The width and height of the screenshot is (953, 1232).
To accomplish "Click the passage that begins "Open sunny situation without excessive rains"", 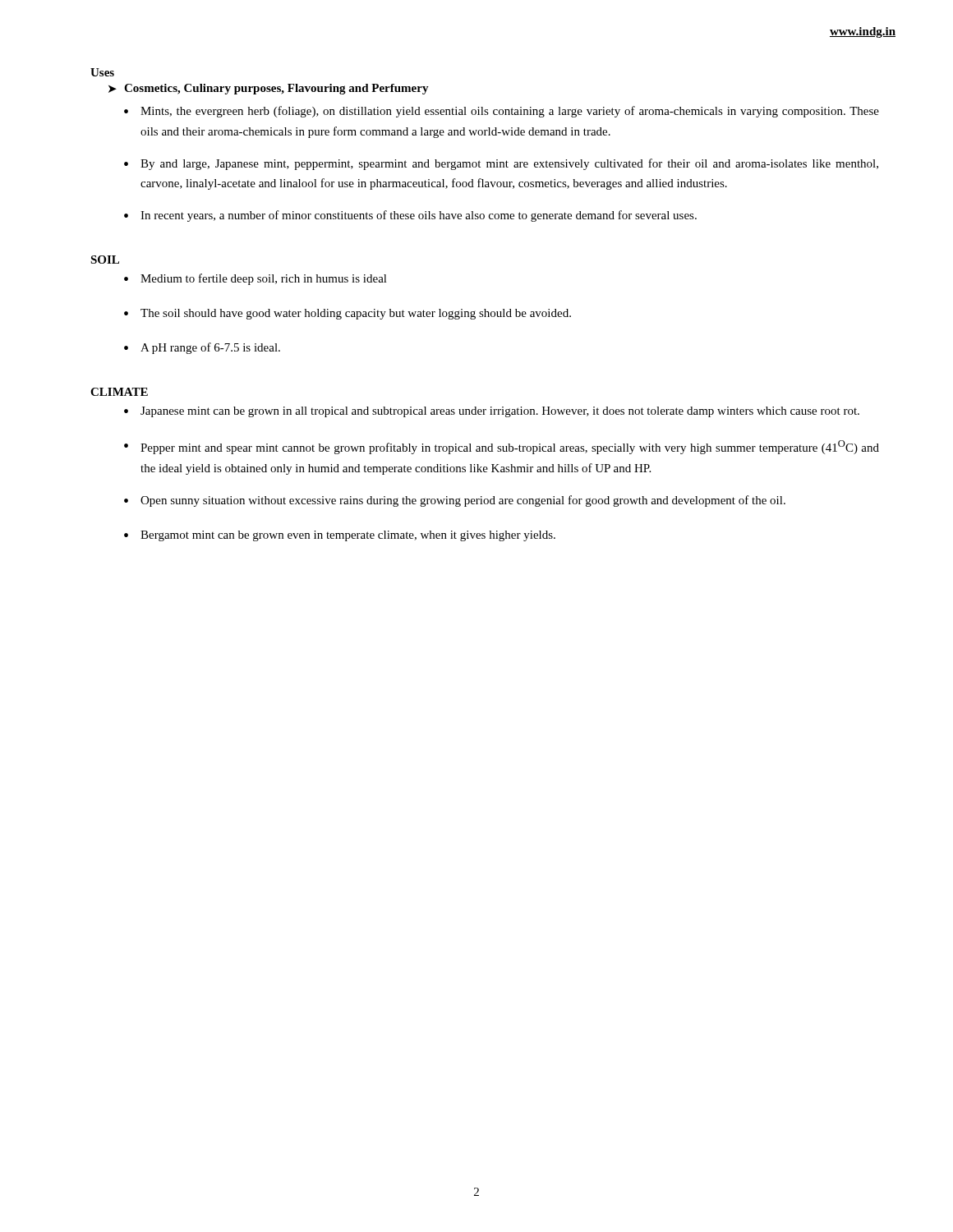I will tap(463, 500).
